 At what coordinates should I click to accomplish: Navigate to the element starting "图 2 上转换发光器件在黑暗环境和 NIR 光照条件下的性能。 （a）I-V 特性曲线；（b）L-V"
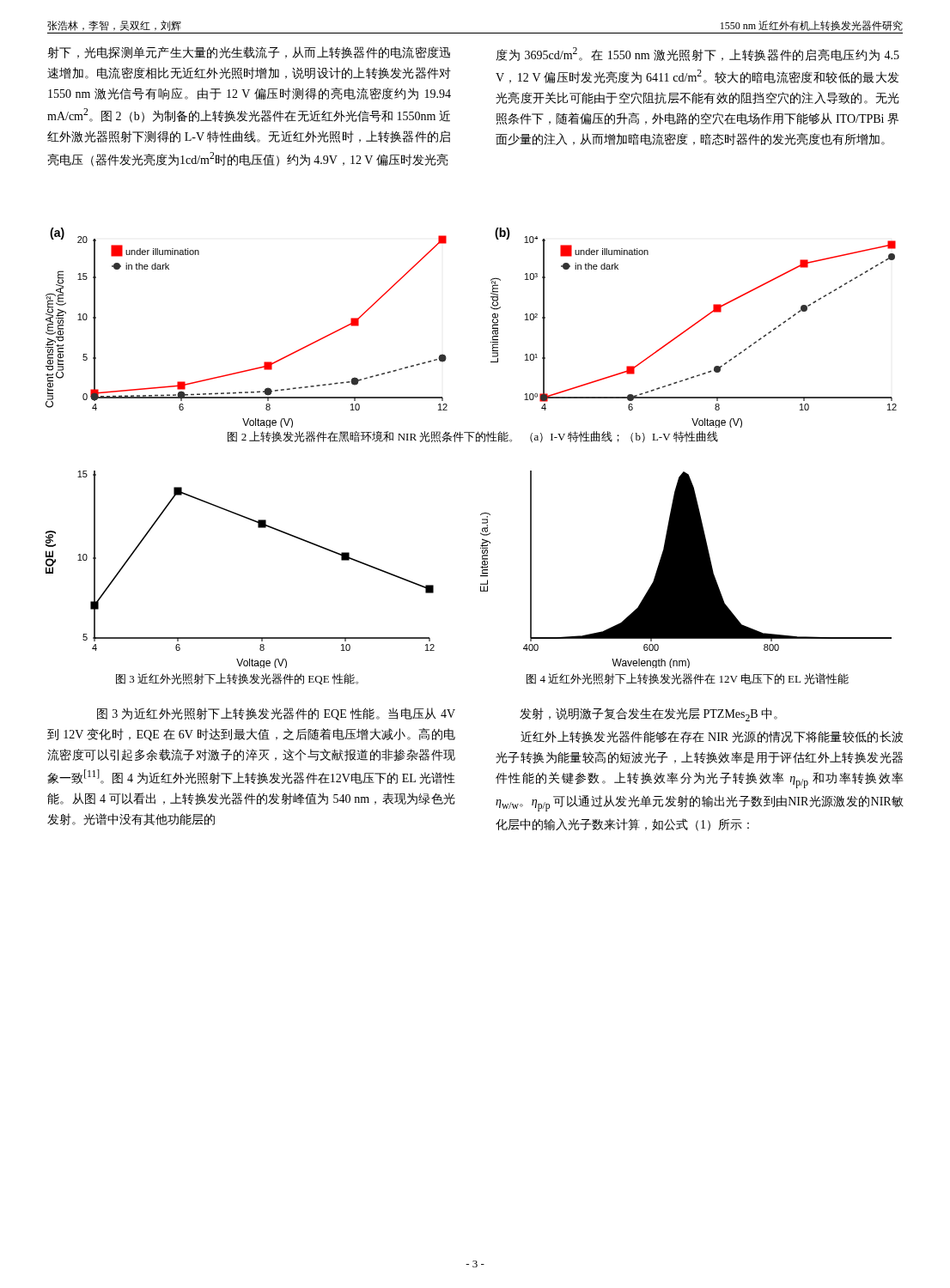(x=472, y=437)
